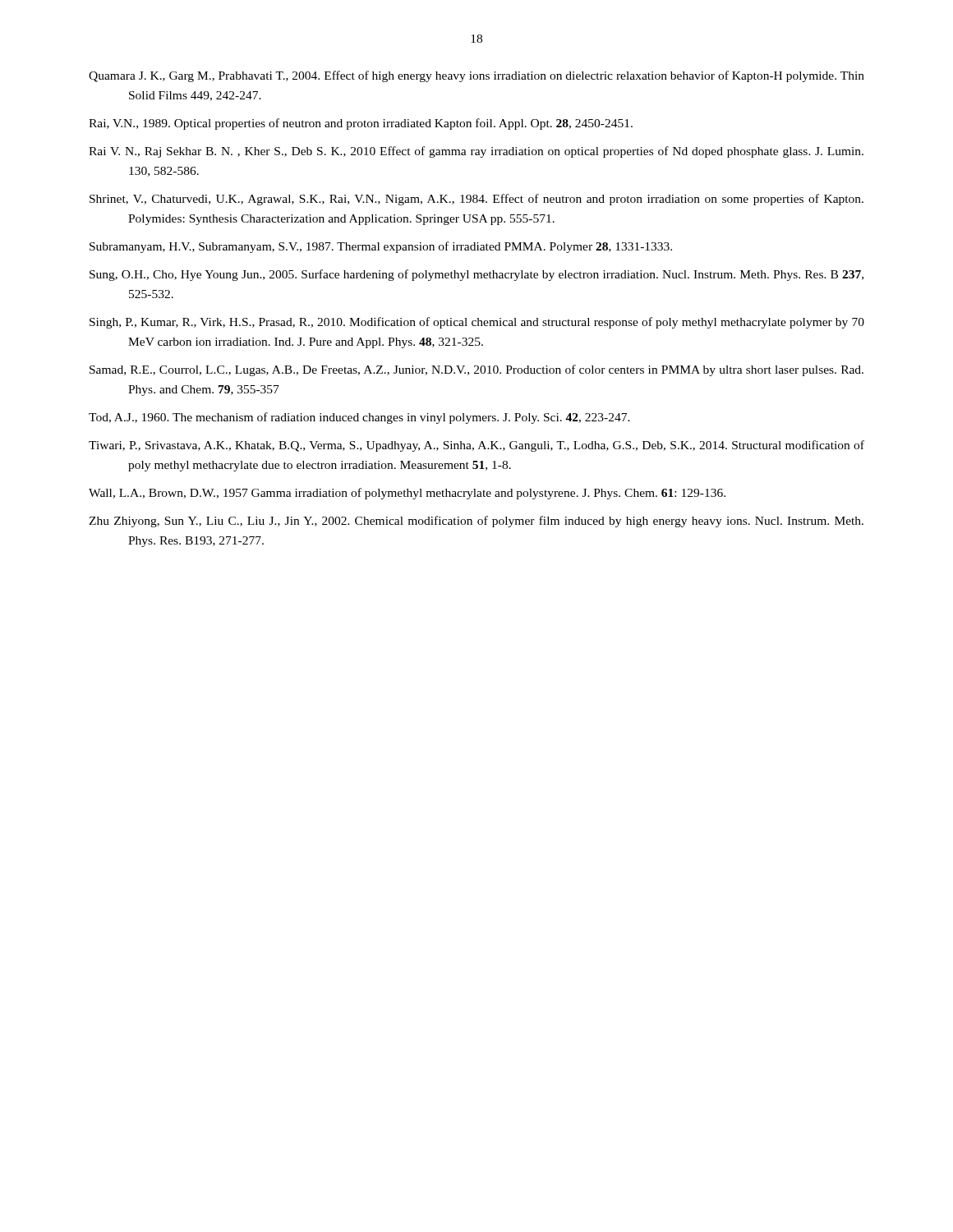
Task: Locate the list item that says "Zhu Zhiyong, Sun Y.,"
Action: coord(476,530)
